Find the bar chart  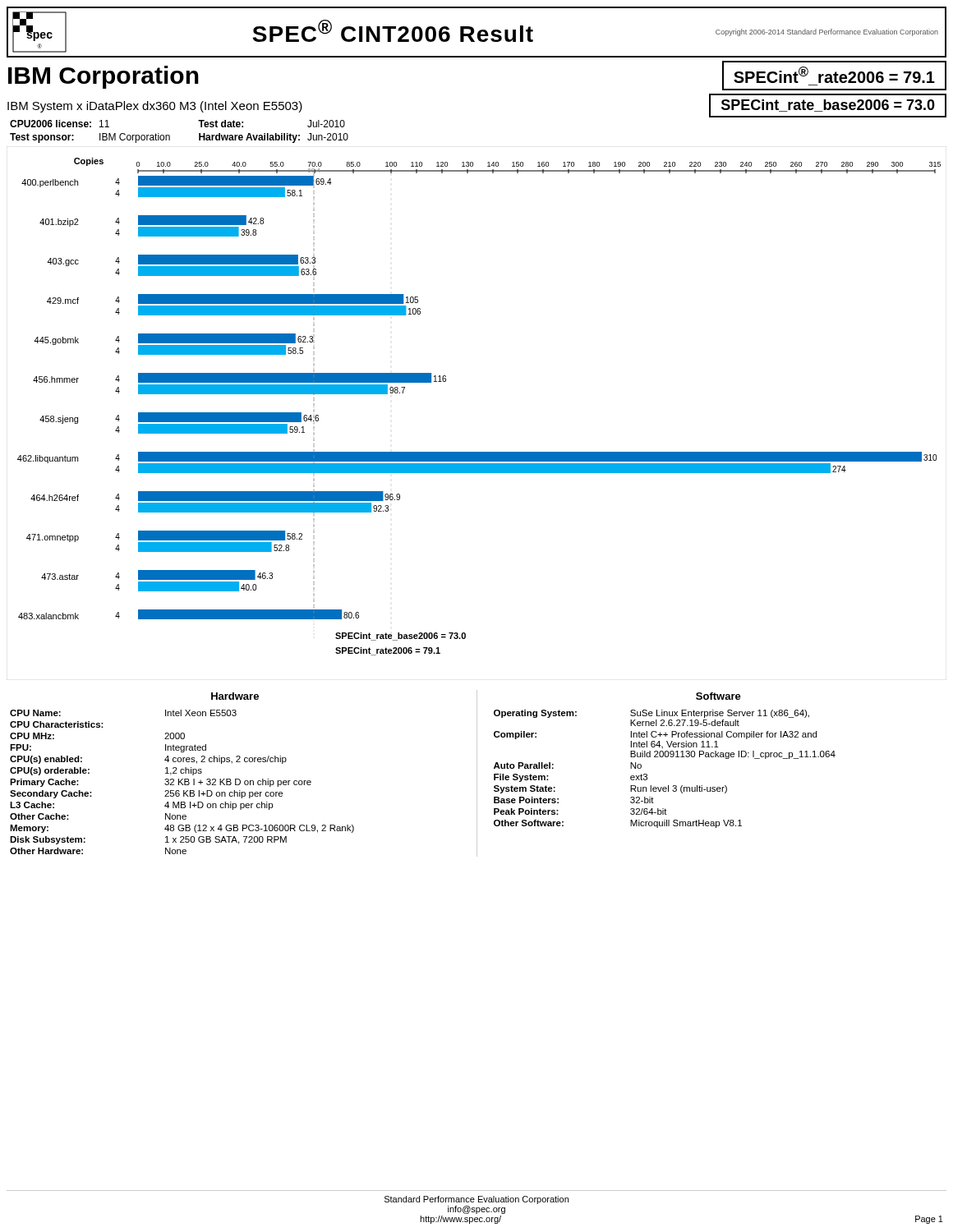pyautogui.click(x=476, y=413)
